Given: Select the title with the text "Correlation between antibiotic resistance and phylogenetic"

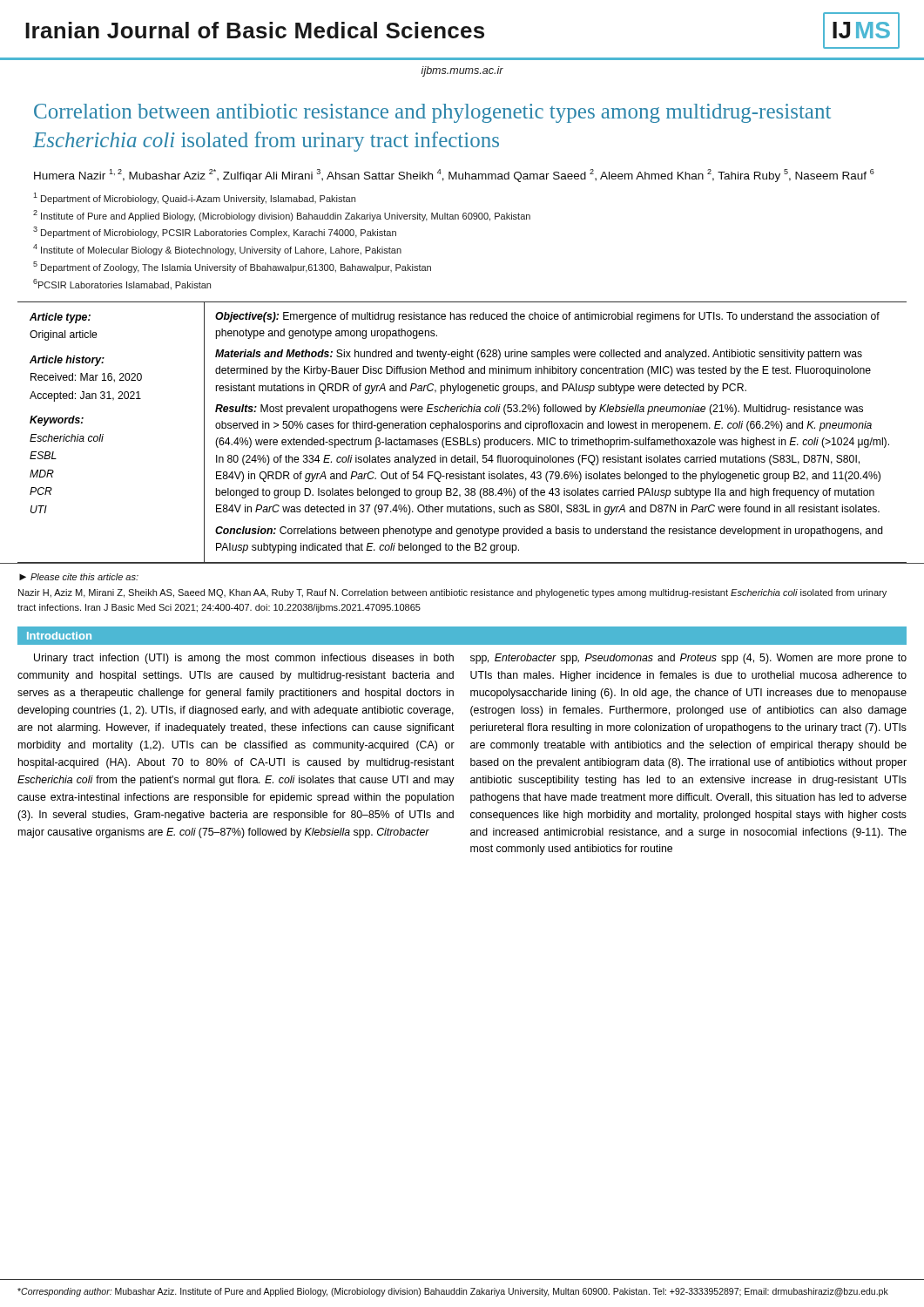Looking at the screenshot, I should 462,125.
